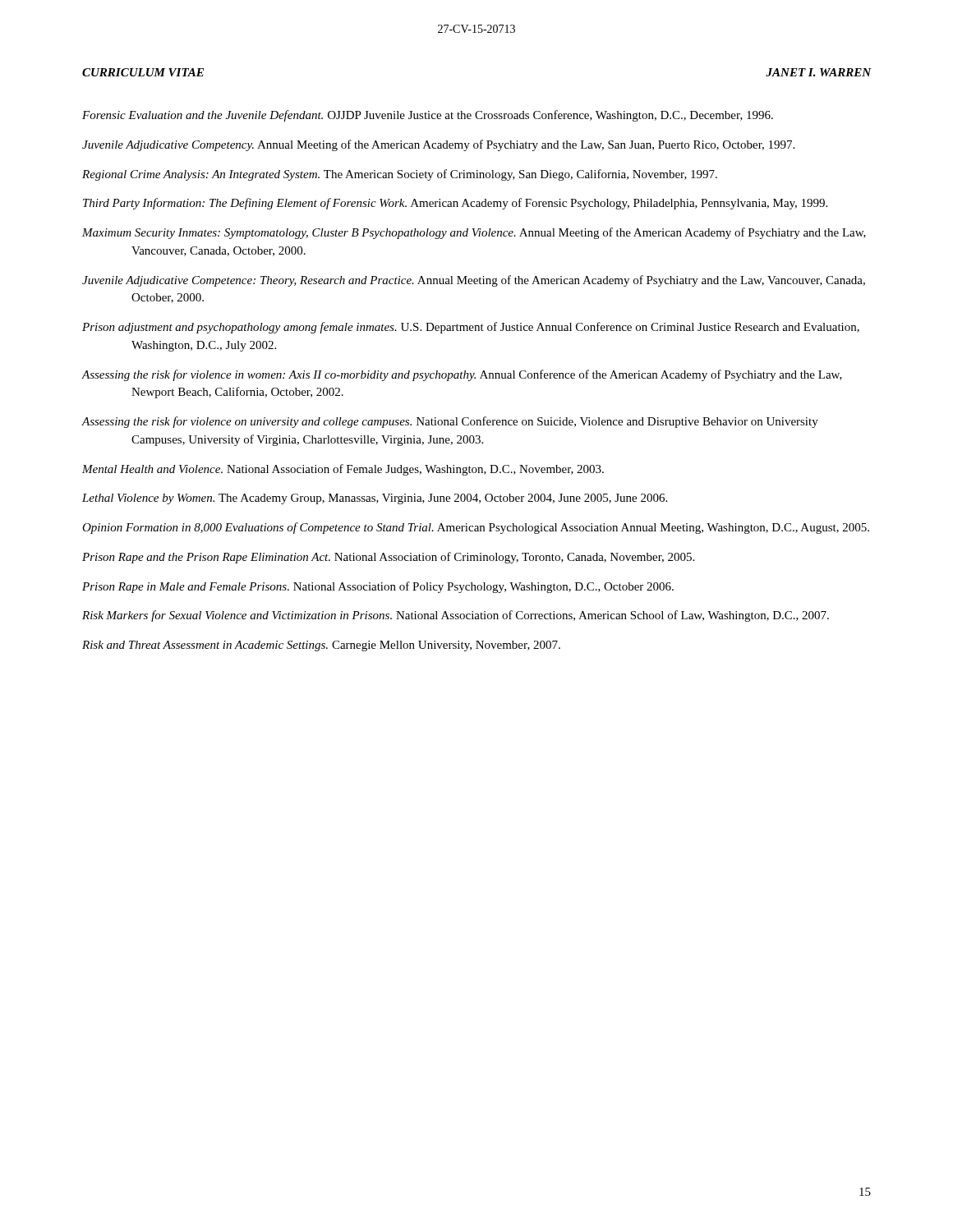The height and width of the screenshot is (1232, 953).
Task: Locate the block starting "Regional Crime Analysis: An Integrated System. The"
Action: tap(400, 174)
